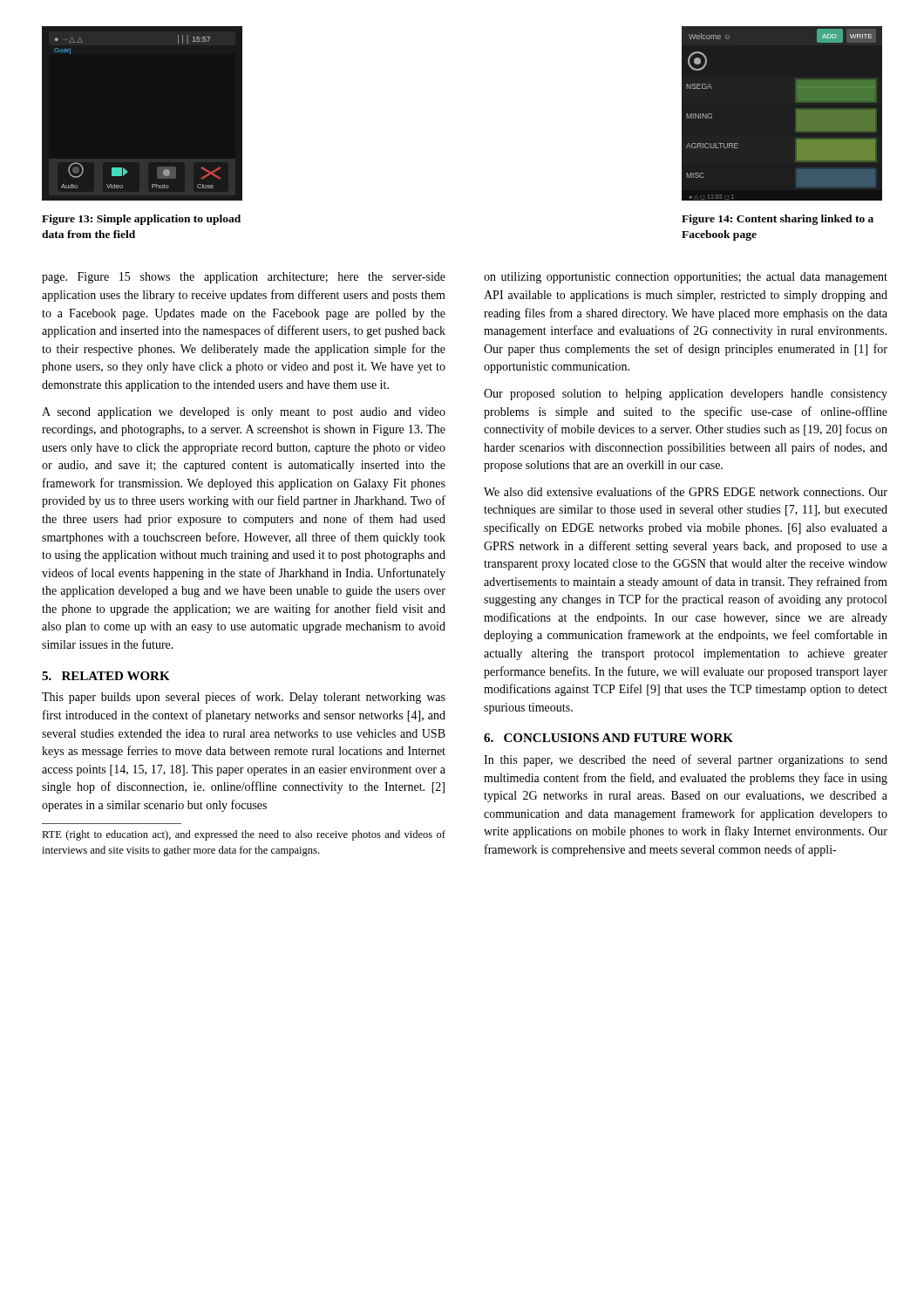Point to the block beginning "RTE (right to education act), and expressed"

pos(244,842)
